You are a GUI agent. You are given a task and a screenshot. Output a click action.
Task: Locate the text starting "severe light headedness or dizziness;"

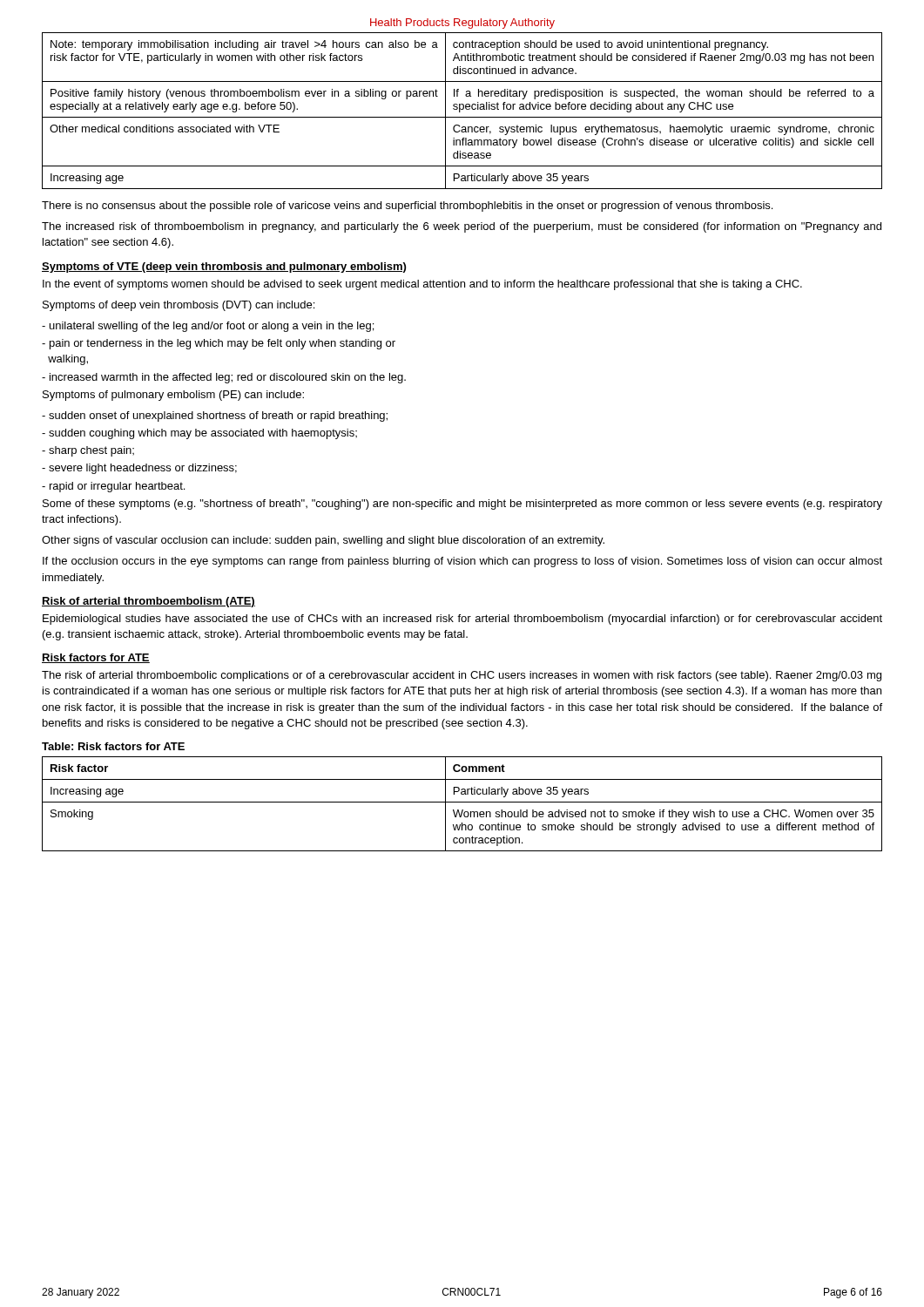(140, 468)
